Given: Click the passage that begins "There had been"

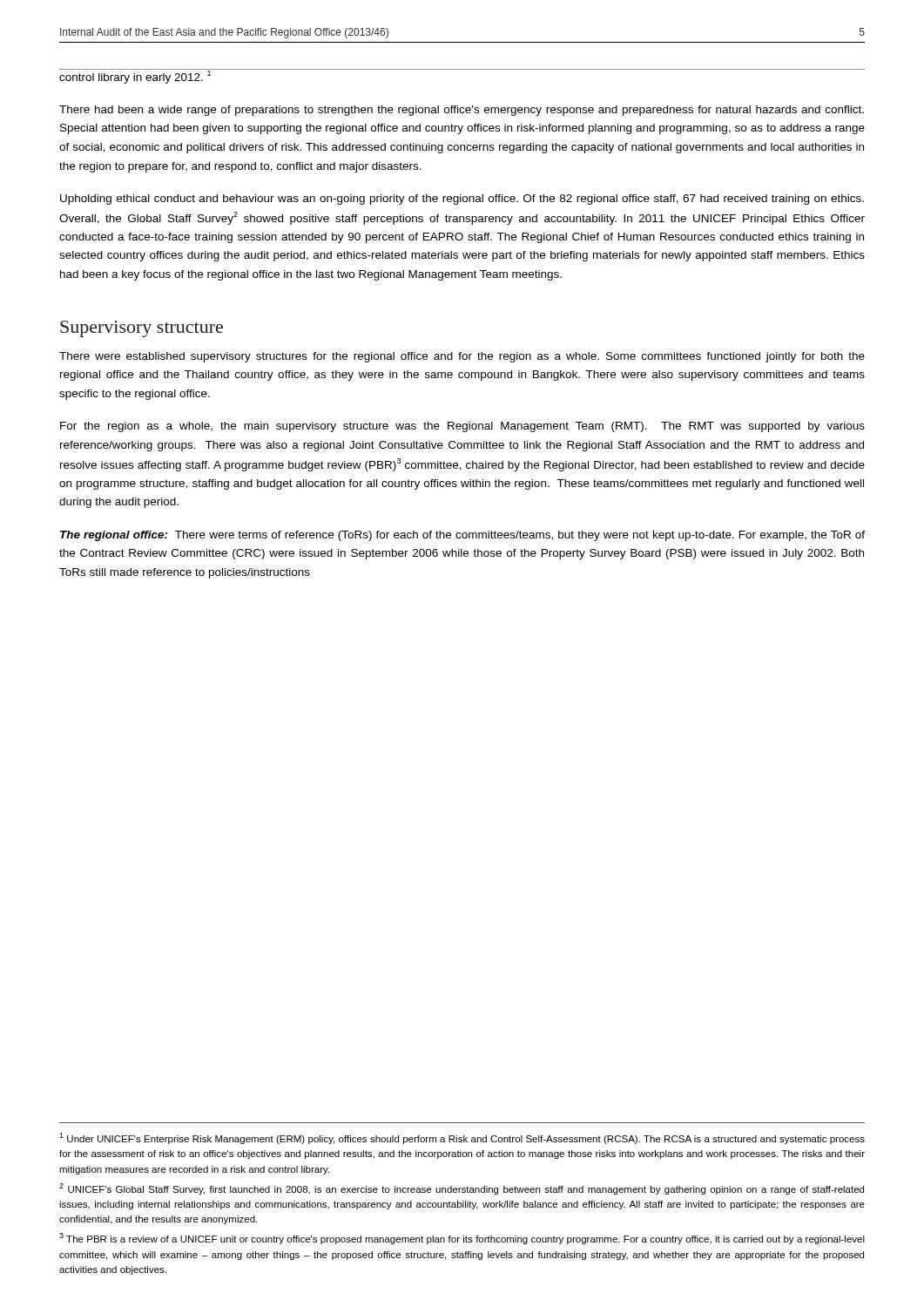Looking at the screenshot, I should pyautogui.click(x=462, y=137).
